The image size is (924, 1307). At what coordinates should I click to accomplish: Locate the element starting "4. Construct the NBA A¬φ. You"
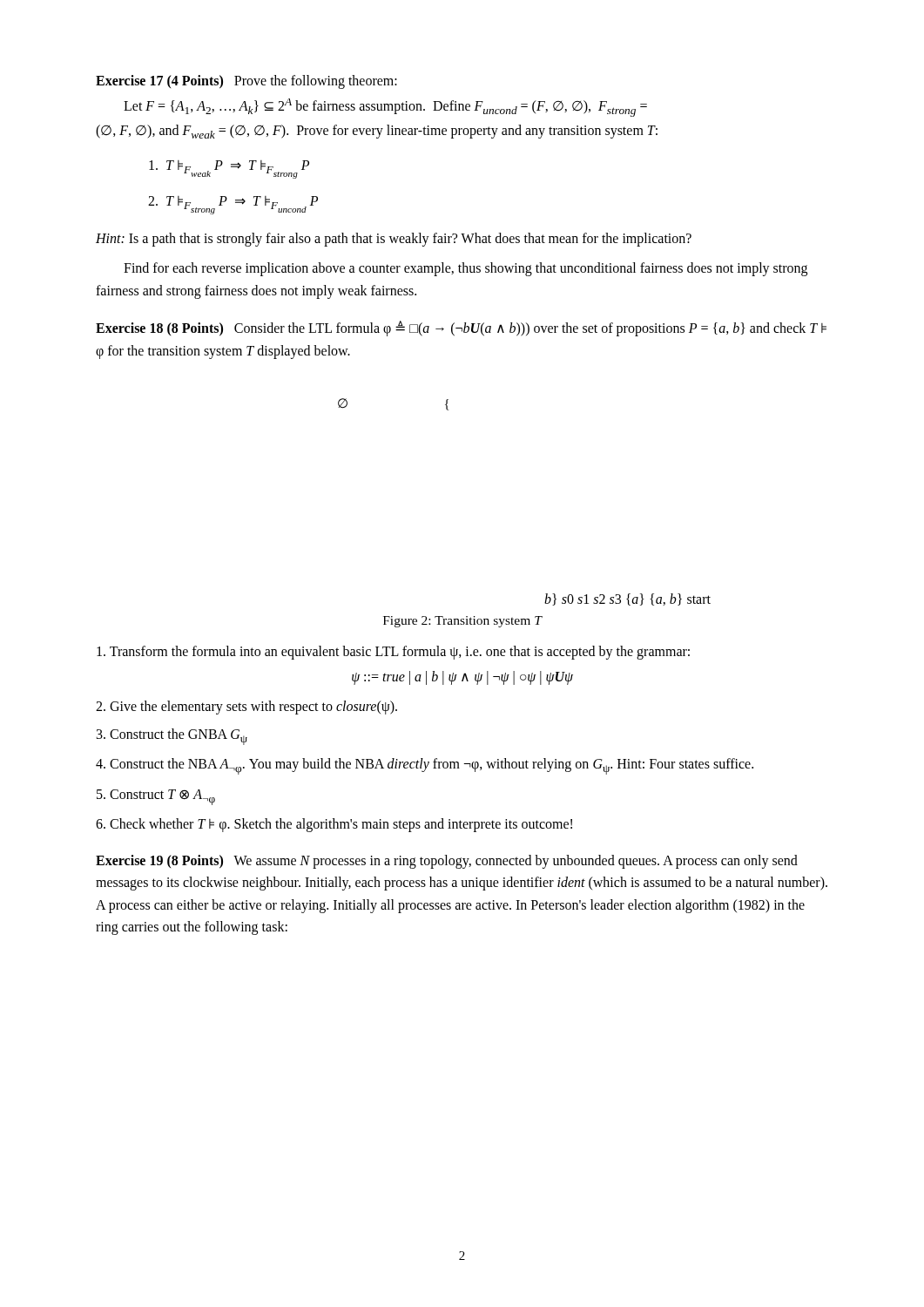point(425,766)
